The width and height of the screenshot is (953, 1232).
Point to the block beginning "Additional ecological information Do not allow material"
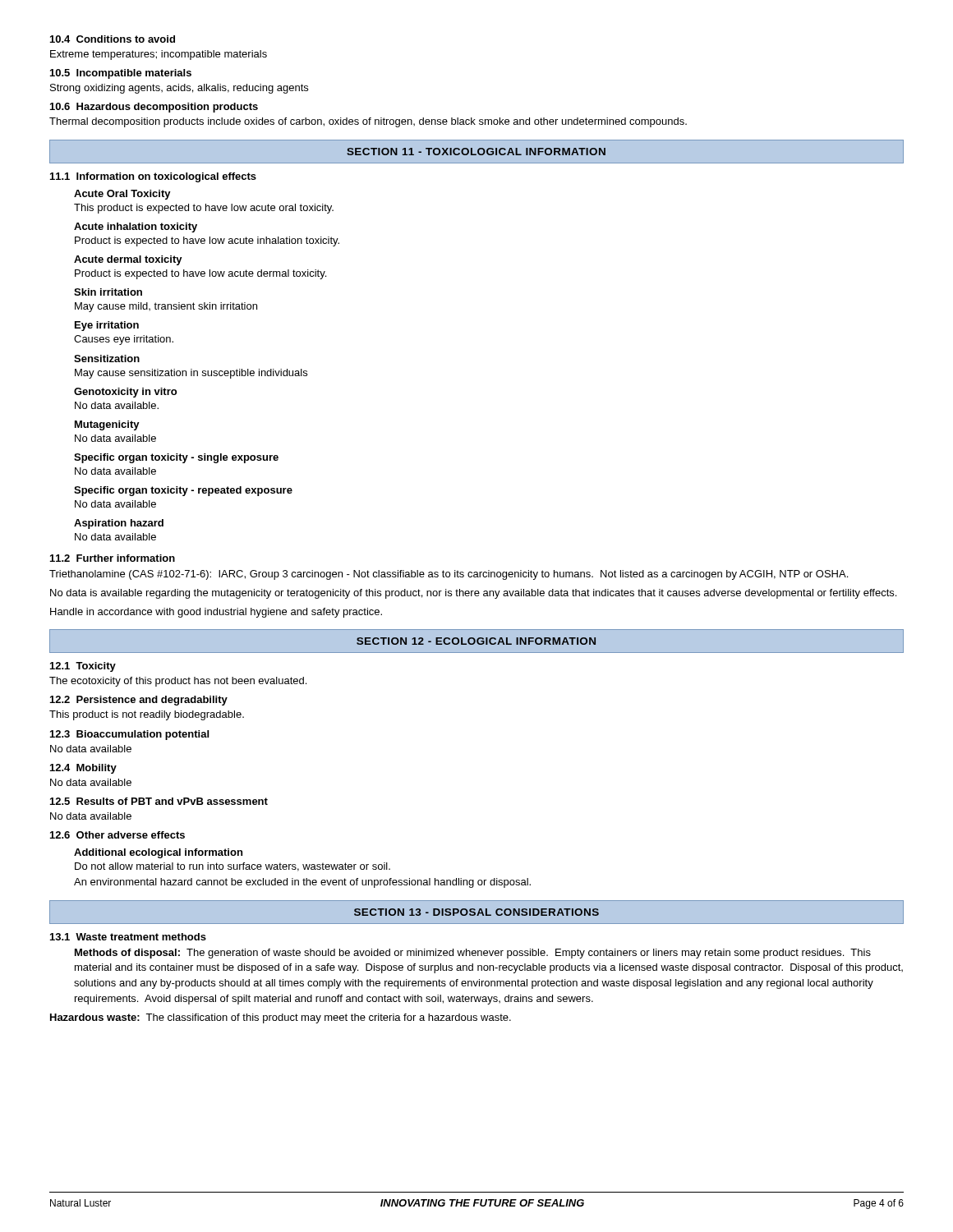pyautogui.click(x=489, y=868)
